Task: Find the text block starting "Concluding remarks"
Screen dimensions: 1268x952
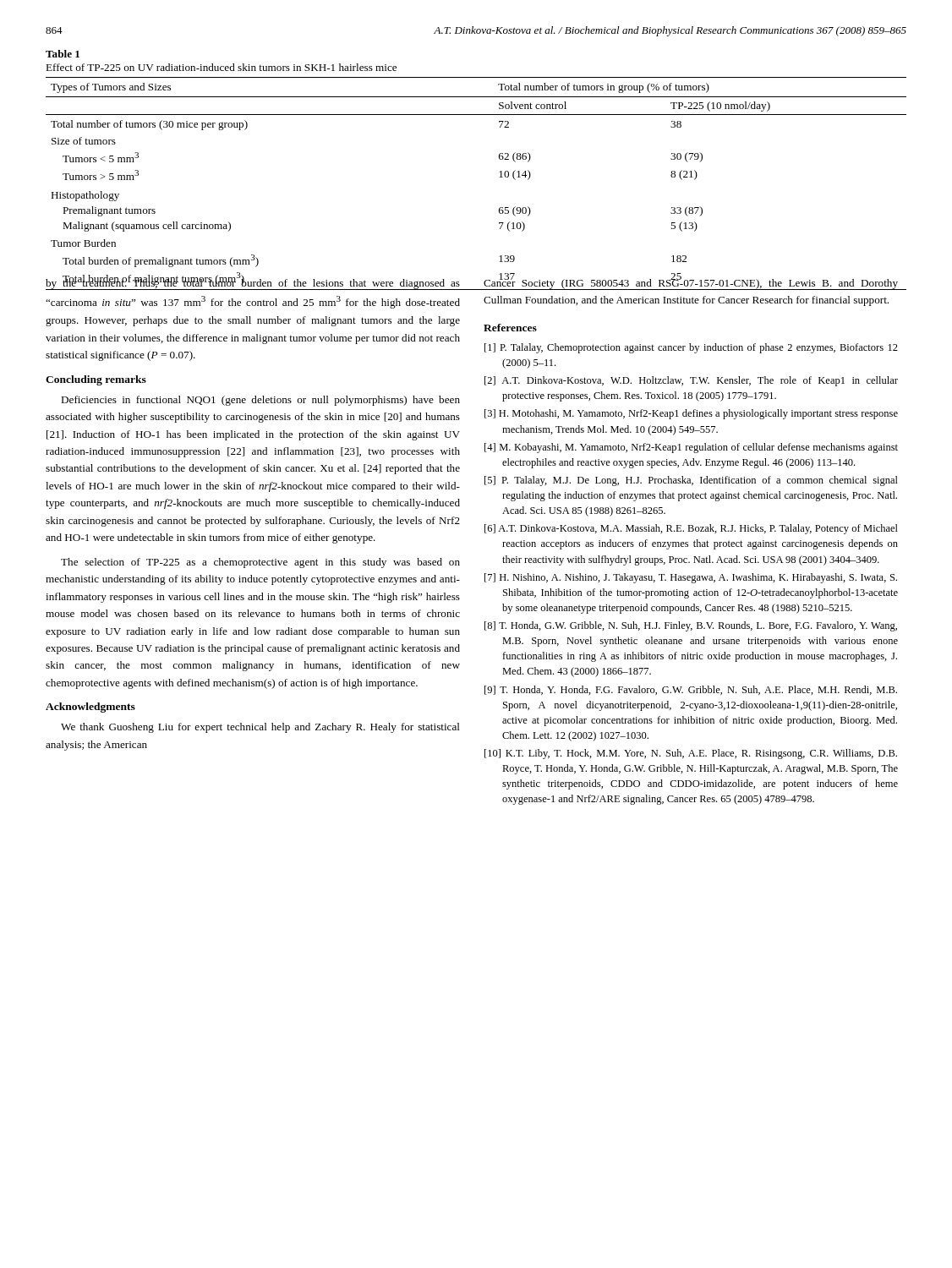Action: pos(96,379)
